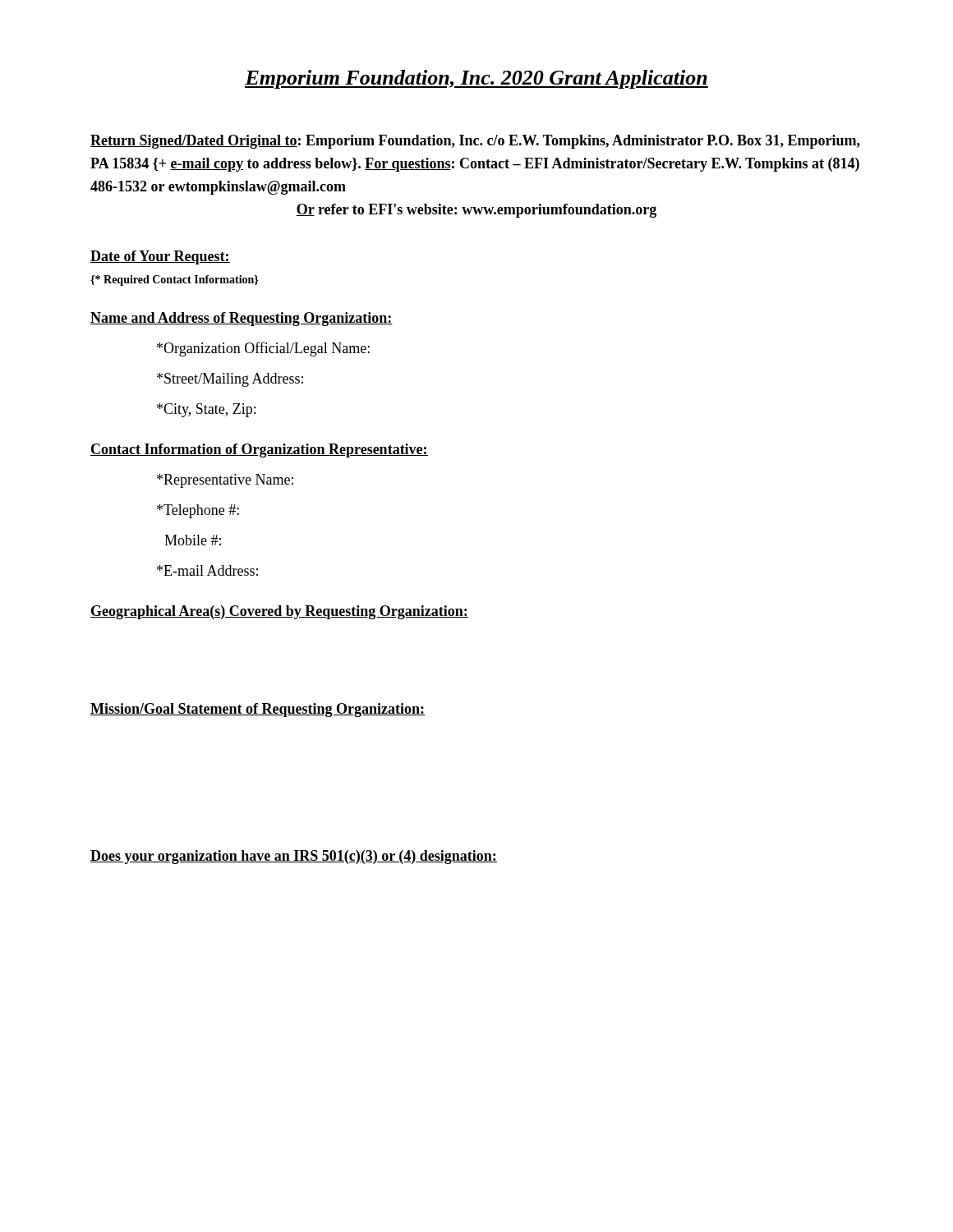Image resolution: width=953 pixels, height=1232 pixels.
Task: Find the list item with the text "*Representative Name:"
Action: pos(225,479)
